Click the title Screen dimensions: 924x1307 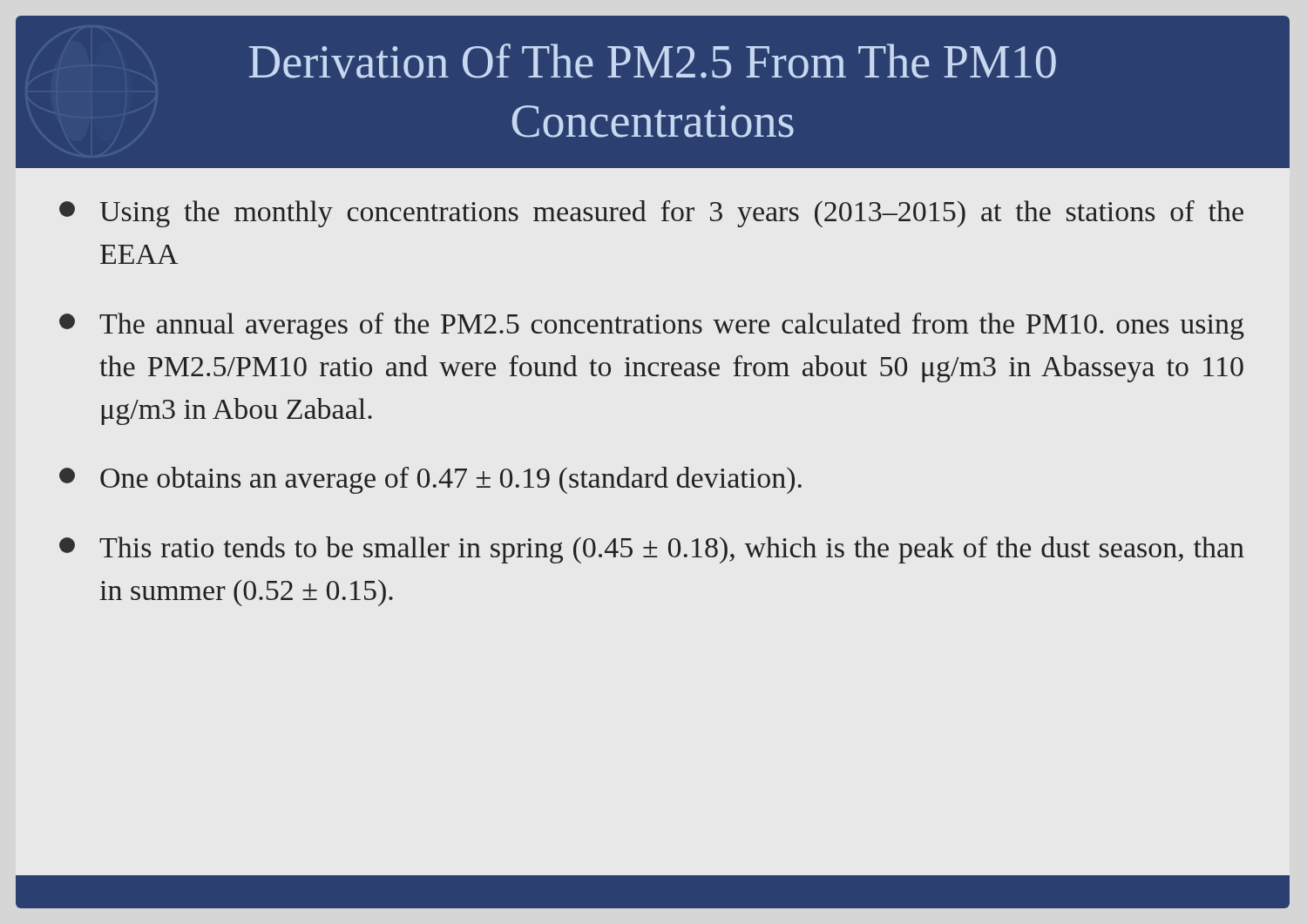[653, 92]
